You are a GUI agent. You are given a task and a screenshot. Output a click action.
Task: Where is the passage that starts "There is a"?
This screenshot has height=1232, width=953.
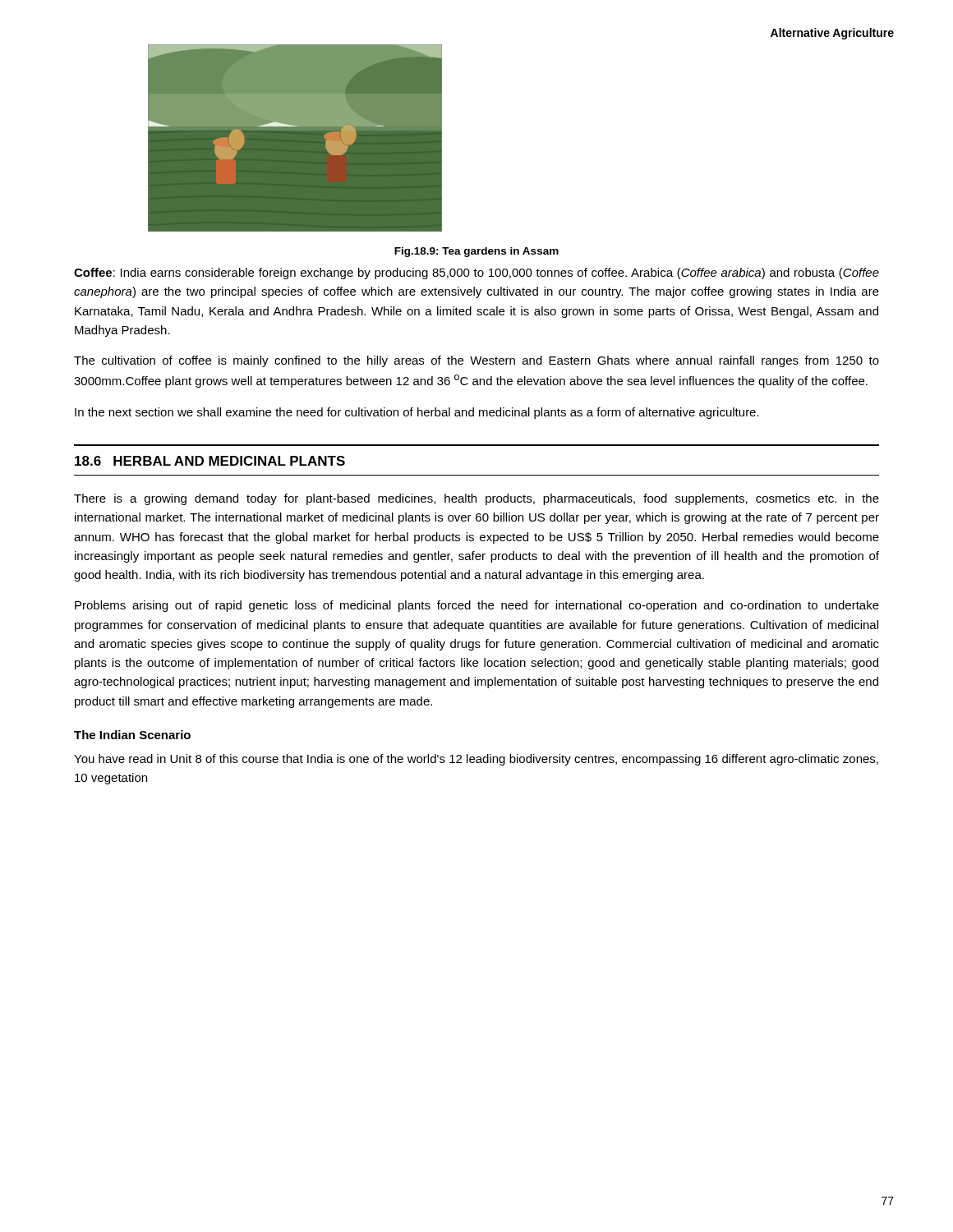pyautogui.click(x=476, y=536)
